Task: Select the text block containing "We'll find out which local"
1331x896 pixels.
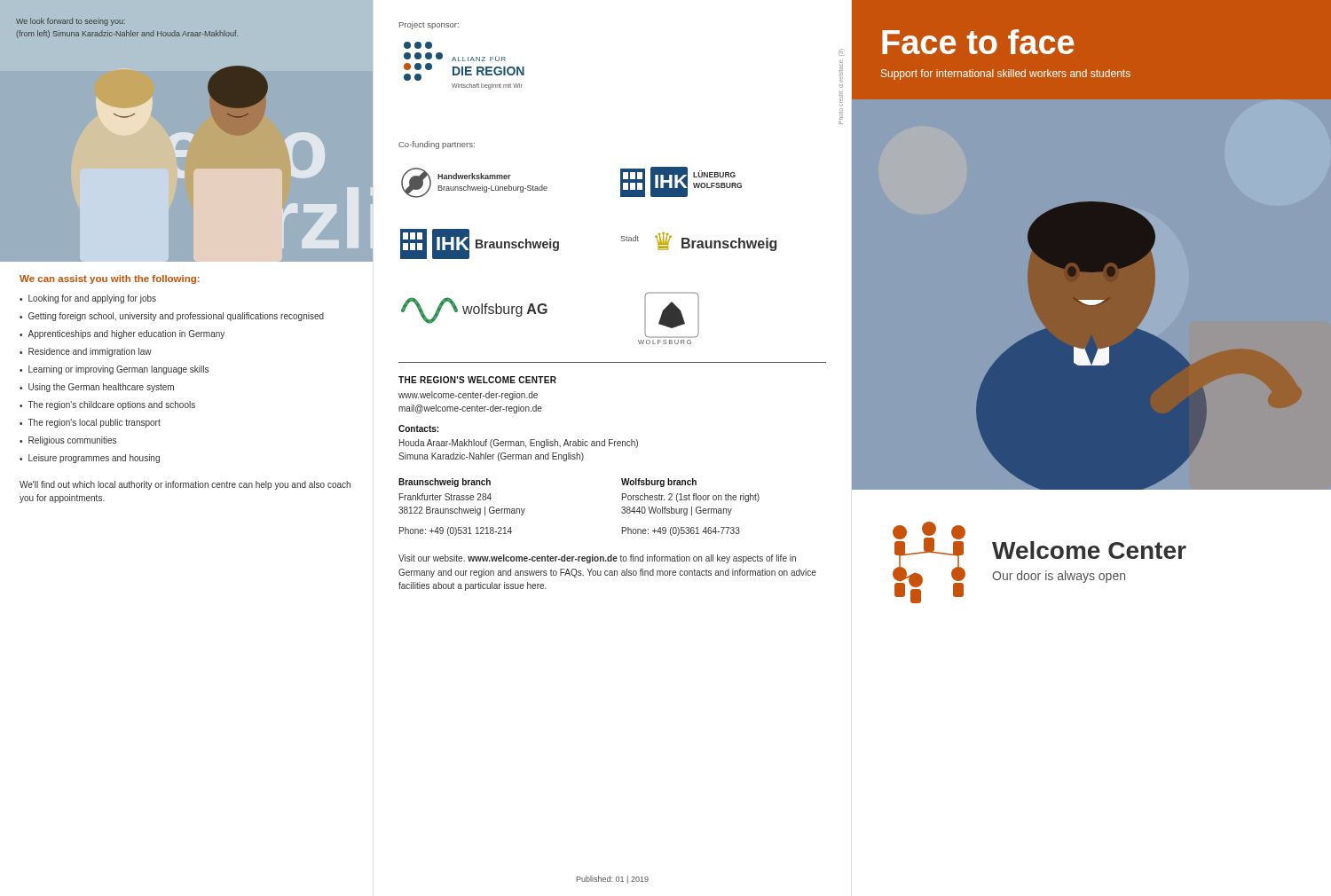Action: 185,491
